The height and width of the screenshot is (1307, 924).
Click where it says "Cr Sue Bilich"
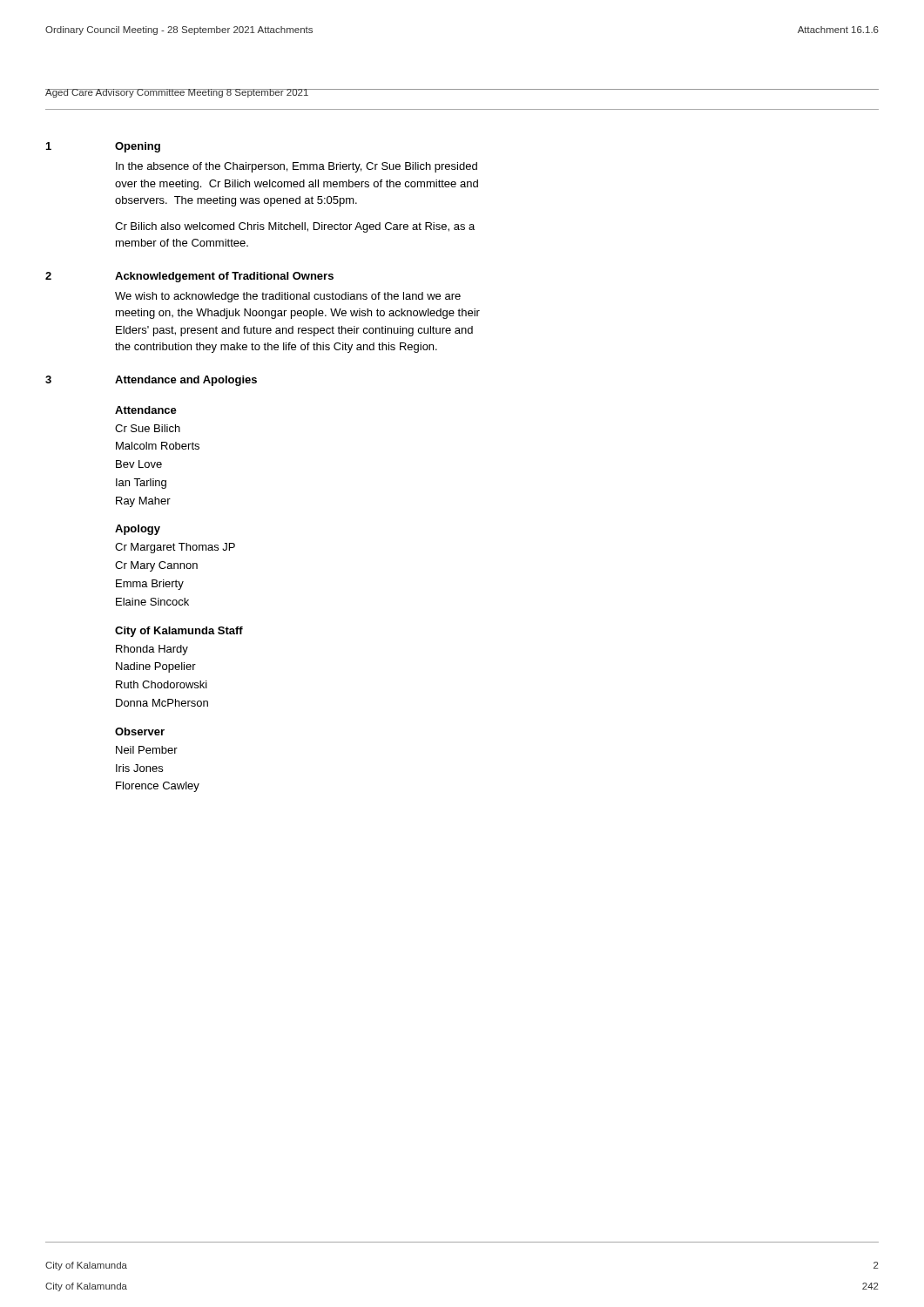(148, 428)
